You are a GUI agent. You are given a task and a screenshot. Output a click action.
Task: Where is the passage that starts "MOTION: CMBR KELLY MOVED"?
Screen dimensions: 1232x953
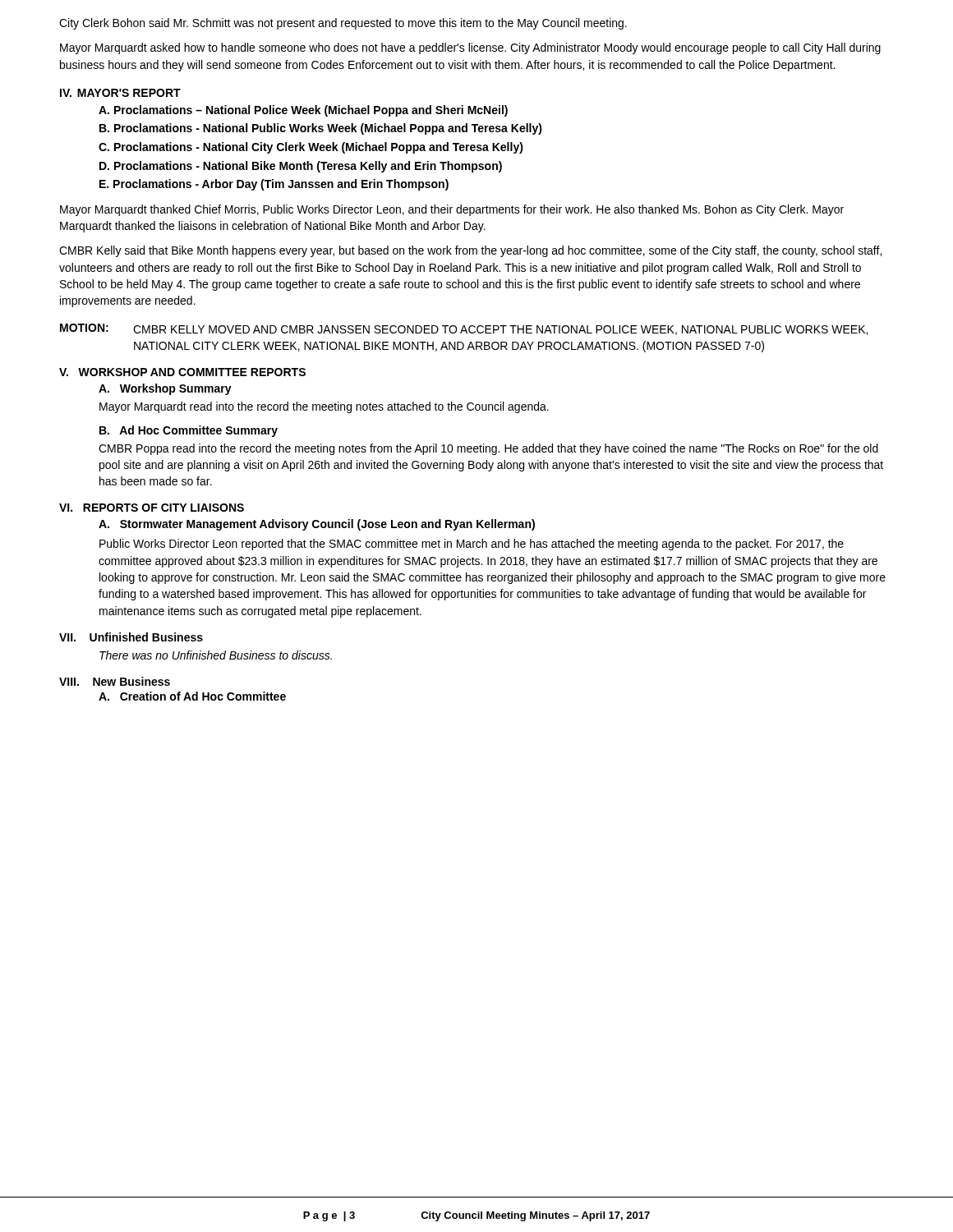tap(476, 338)
